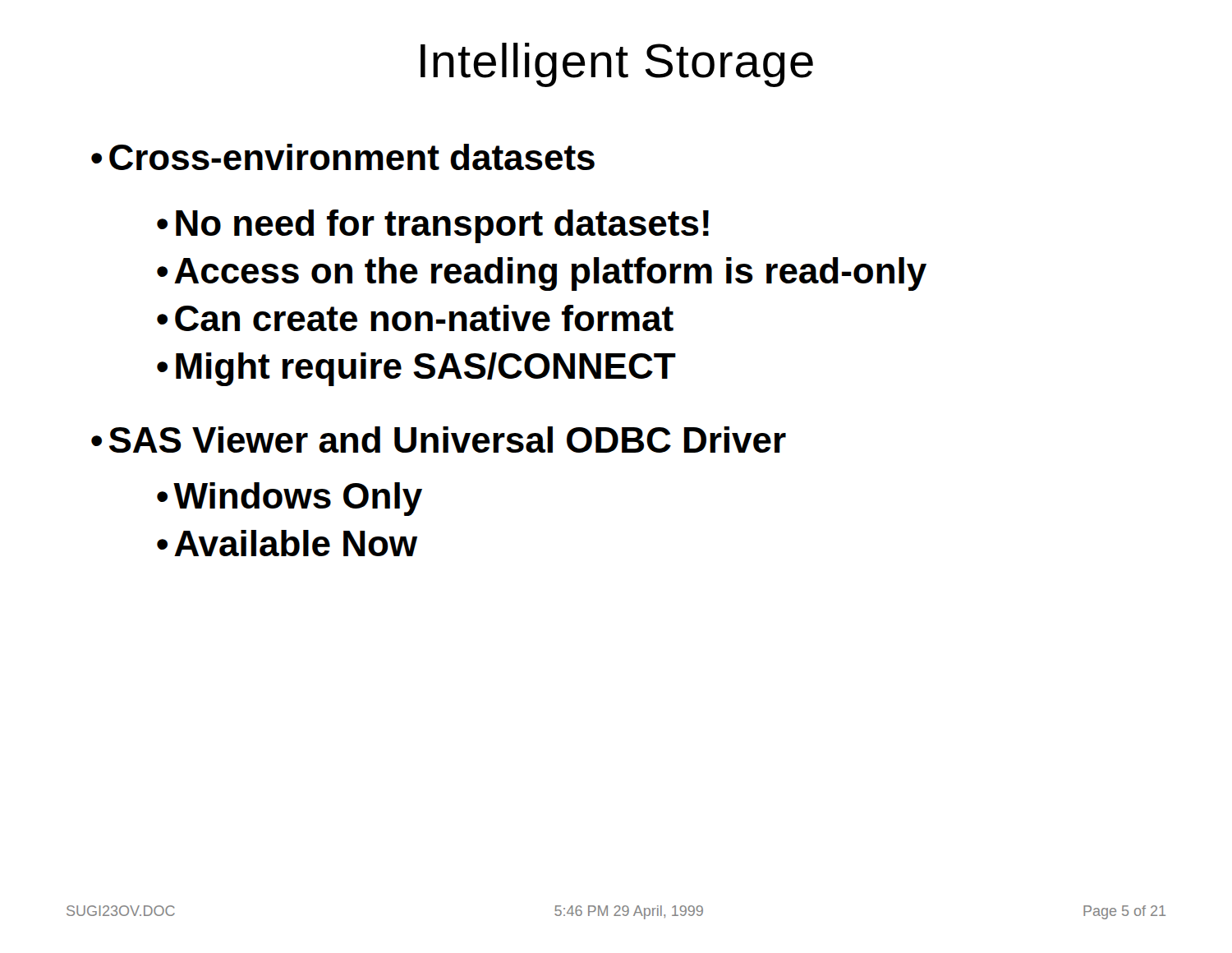Locate the list item with the text "•Cross-environment datasets"
The image size is (1232, 953).
[x=343, y=158]
